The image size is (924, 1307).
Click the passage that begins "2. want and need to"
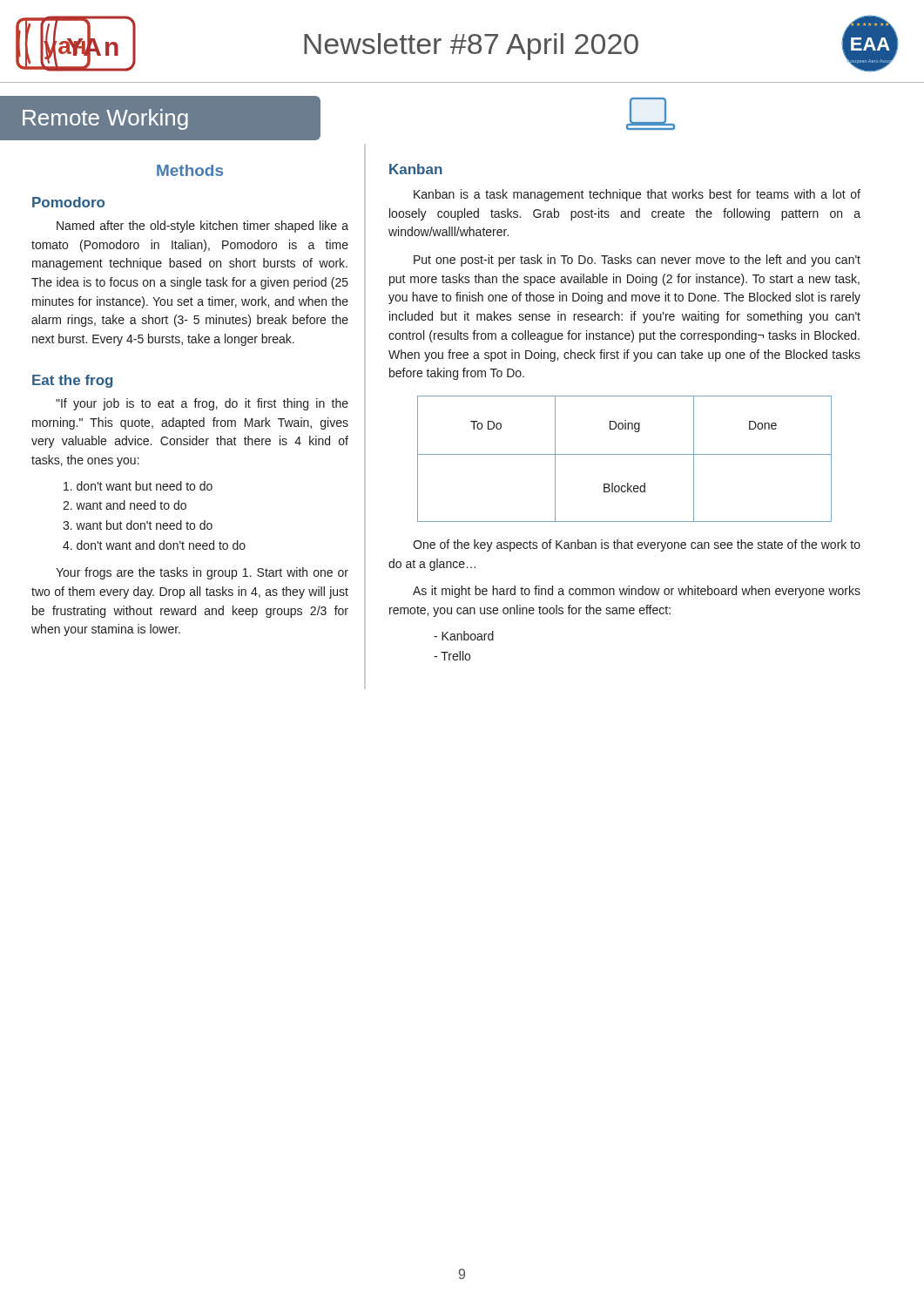pos(125,506)
